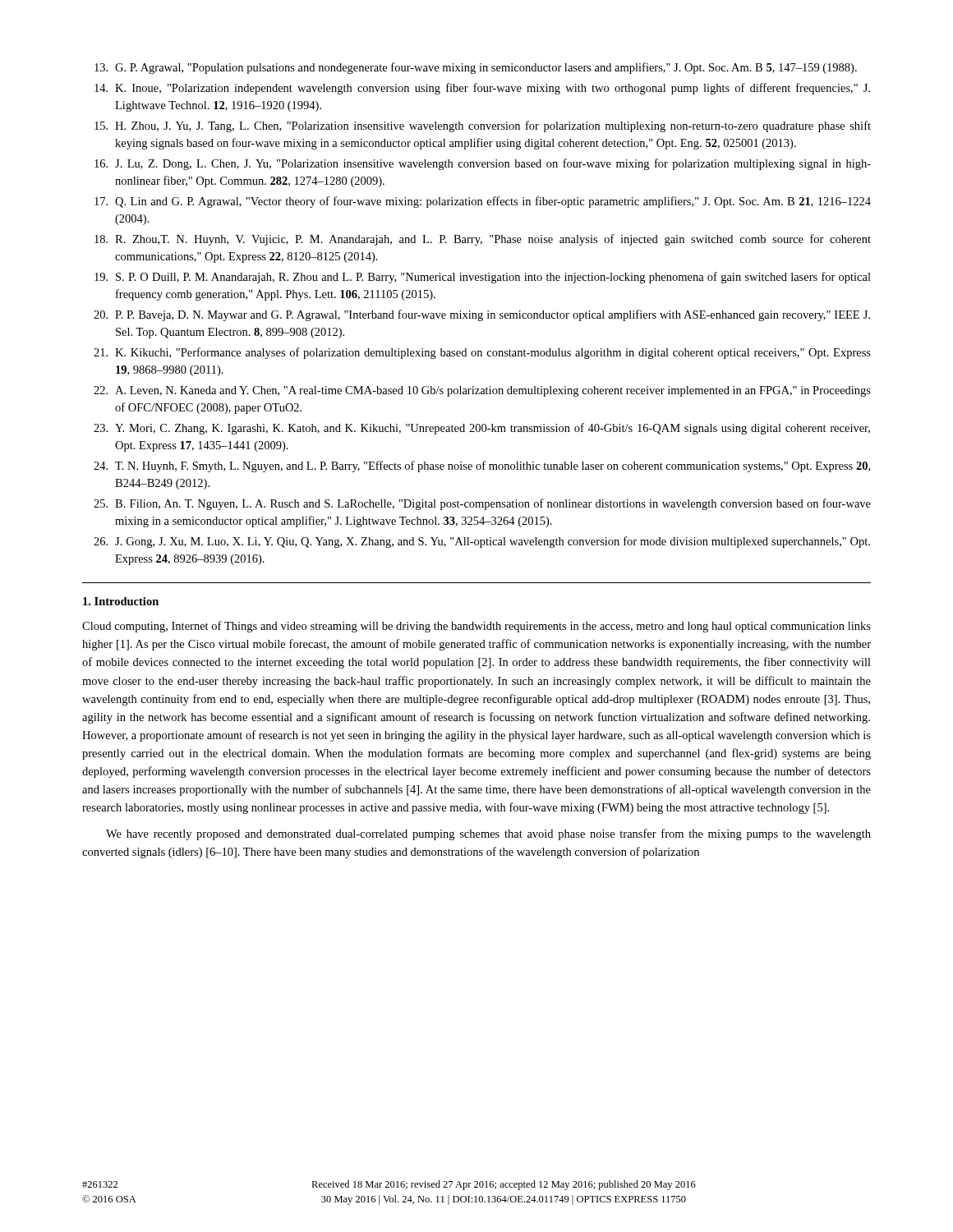The image size is (953, 1232).
Task: Select the element starting "26. J. Gong, J."
Action: pos(476,551)
